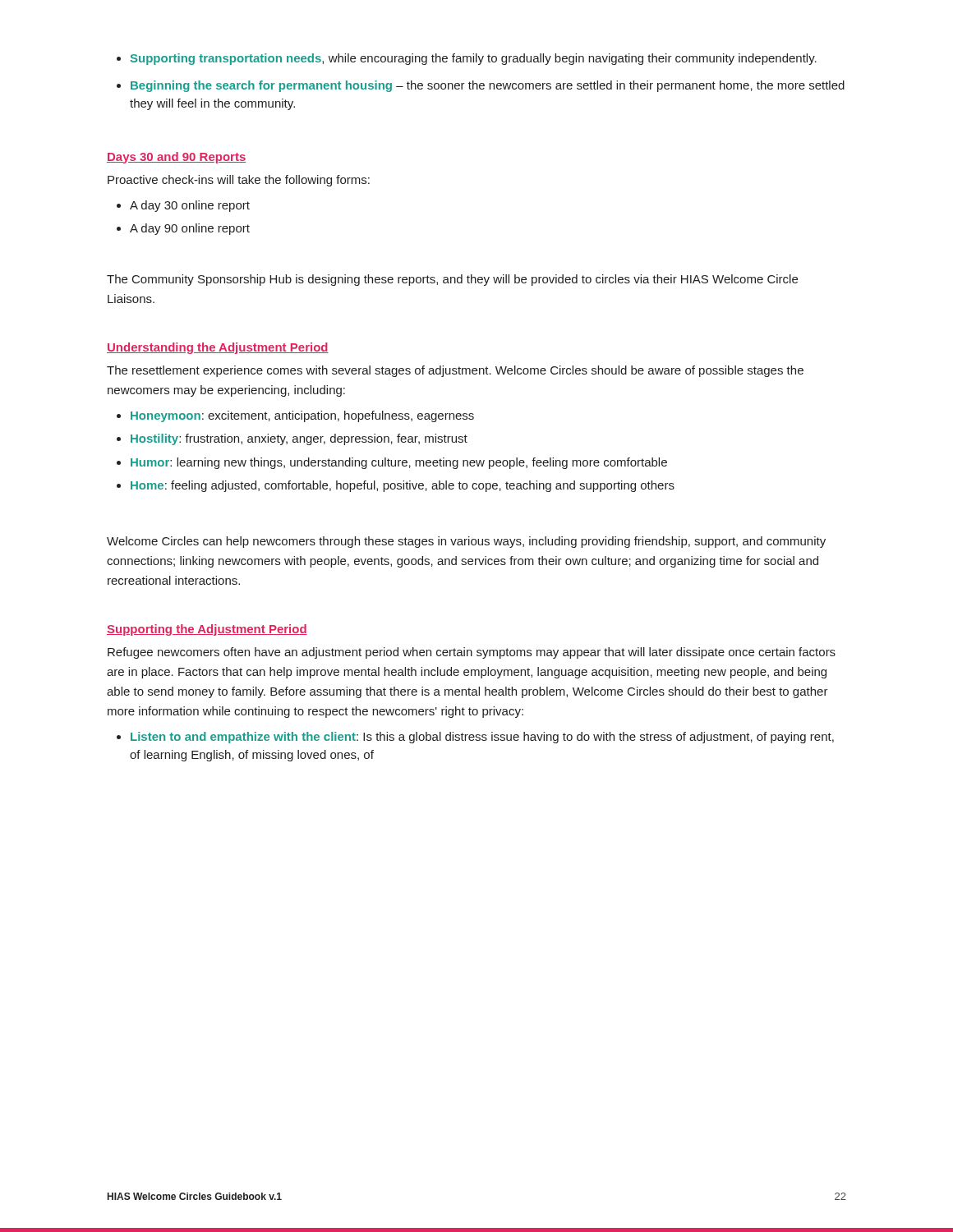Click on the list item with the text "Listen to and empathize with the client: Is"
This screenshot has width=953, height=1232.
(x=476, y=746)
